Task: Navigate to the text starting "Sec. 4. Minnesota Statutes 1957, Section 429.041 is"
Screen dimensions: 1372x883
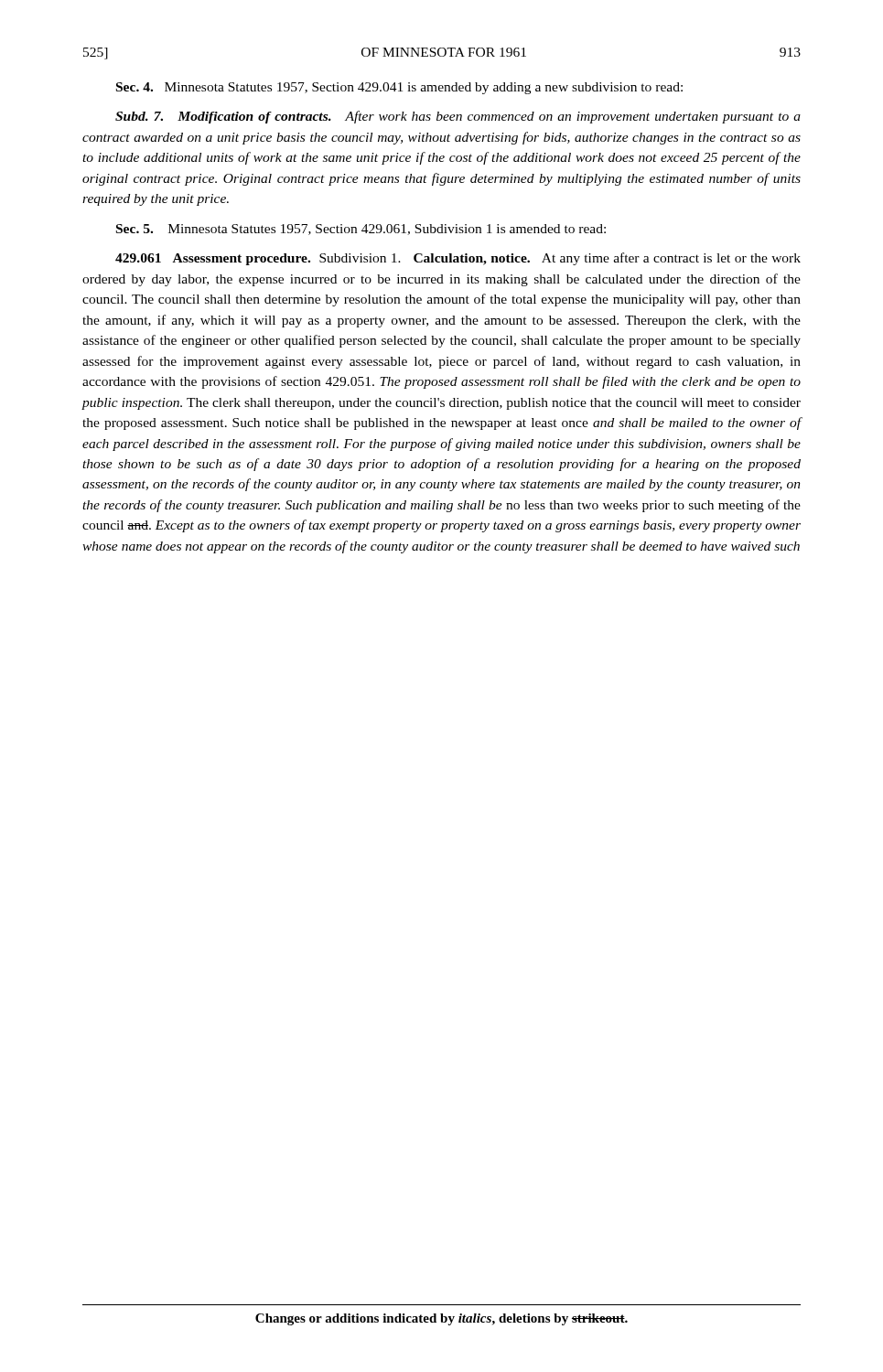Action: [442, 87]
